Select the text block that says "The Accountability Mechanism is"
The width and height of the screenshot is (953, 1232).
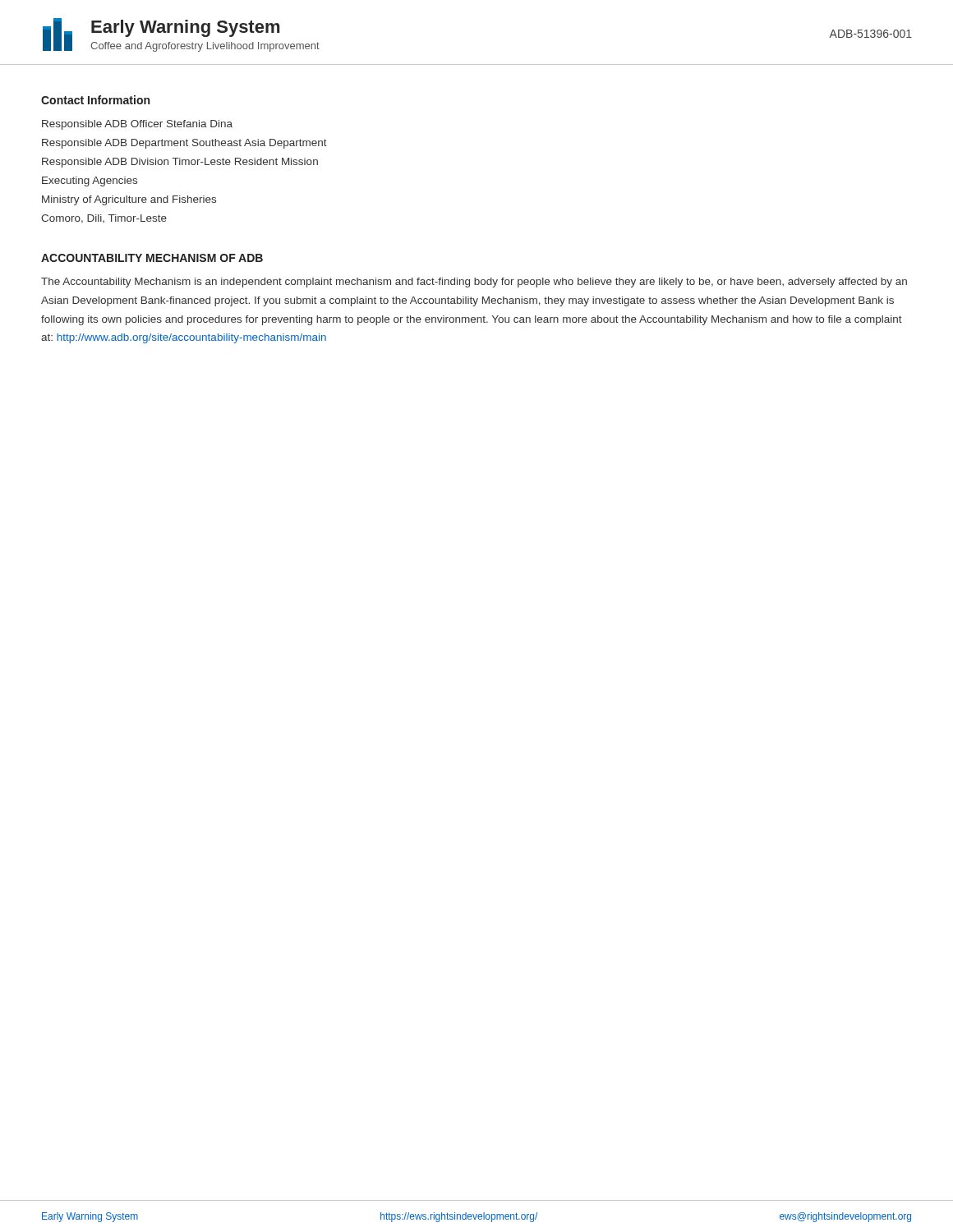(x=474, y=309)
